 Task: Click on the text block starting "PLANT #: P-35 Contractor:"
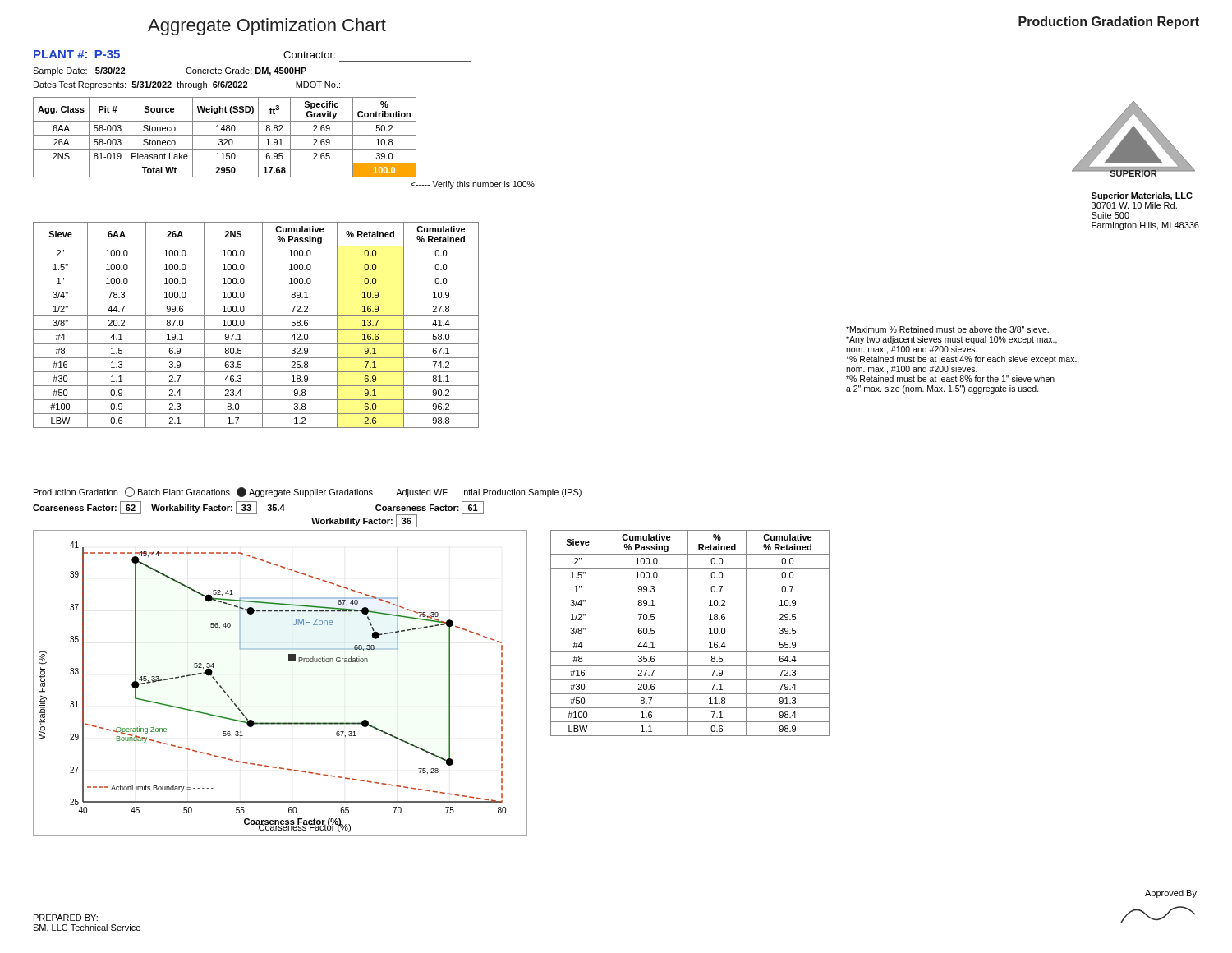tap(80, 54)
